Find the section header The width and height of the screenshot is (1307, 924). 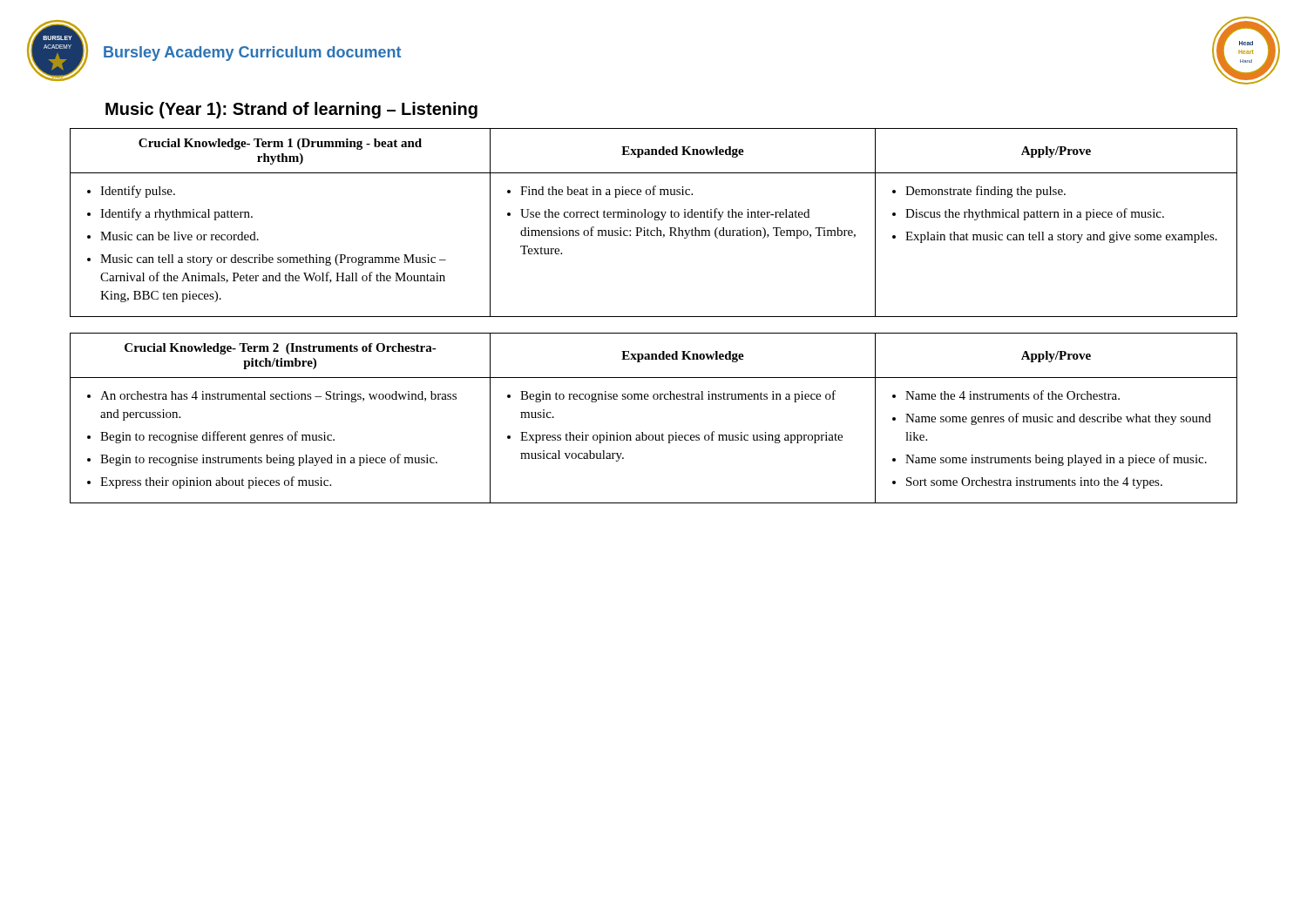(x=291, y=109)
